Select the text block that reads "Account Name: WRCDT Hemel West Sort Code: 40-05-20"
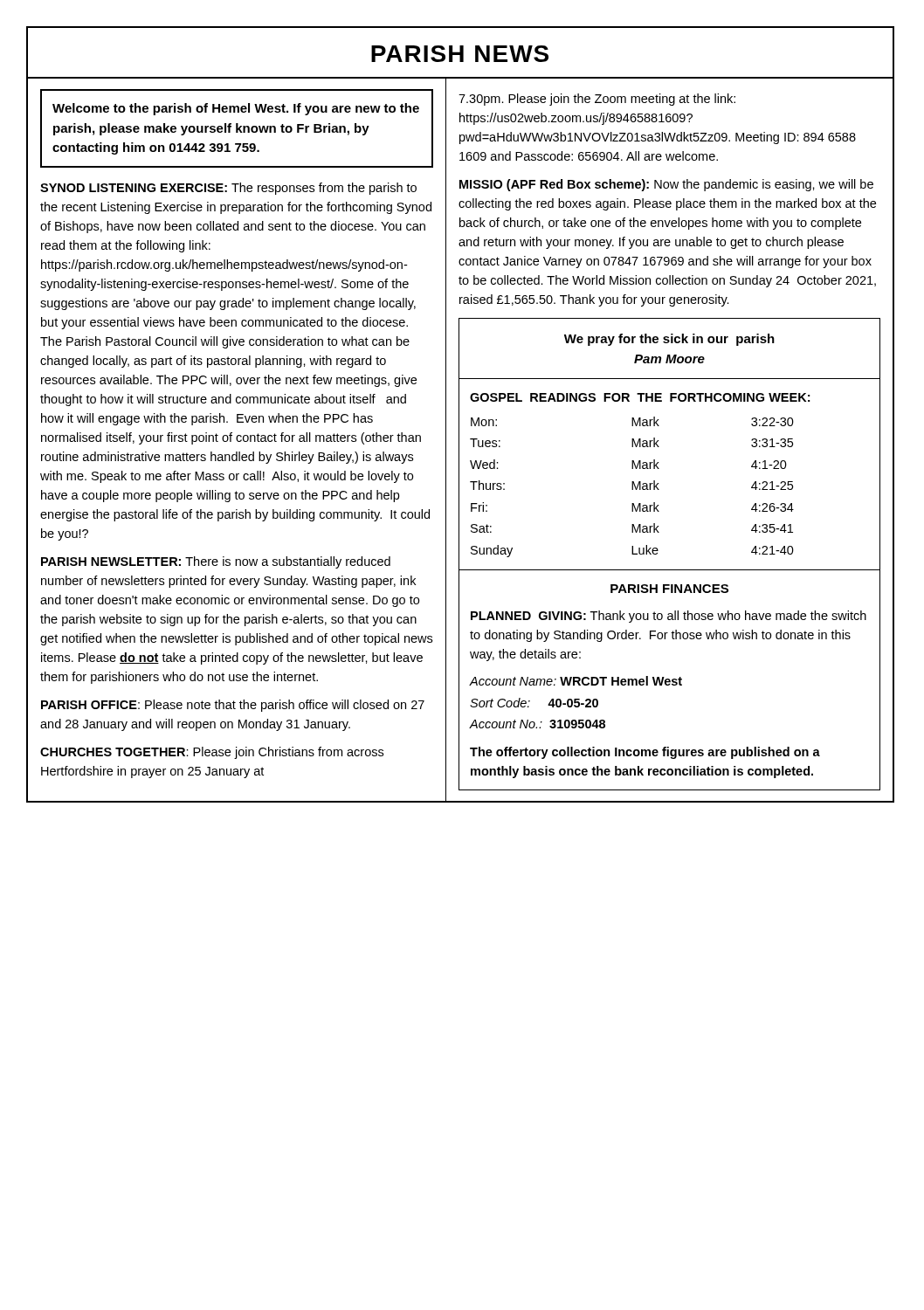This screenshot has height=1310, width=924. [x=576, y=703]
